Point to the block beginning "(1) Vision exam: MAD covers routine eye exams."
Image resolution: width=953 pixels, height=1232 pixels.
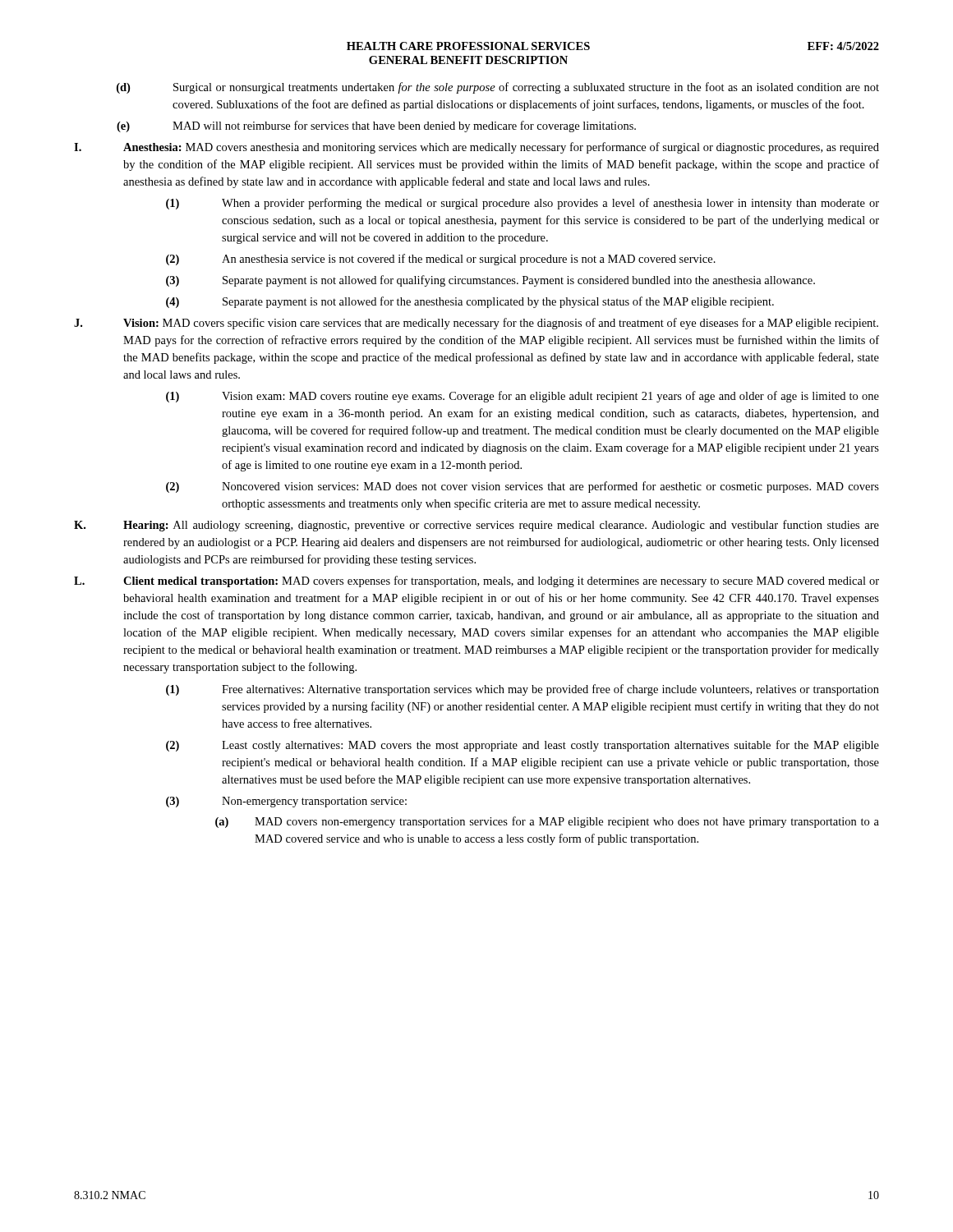tap(501, 431)
